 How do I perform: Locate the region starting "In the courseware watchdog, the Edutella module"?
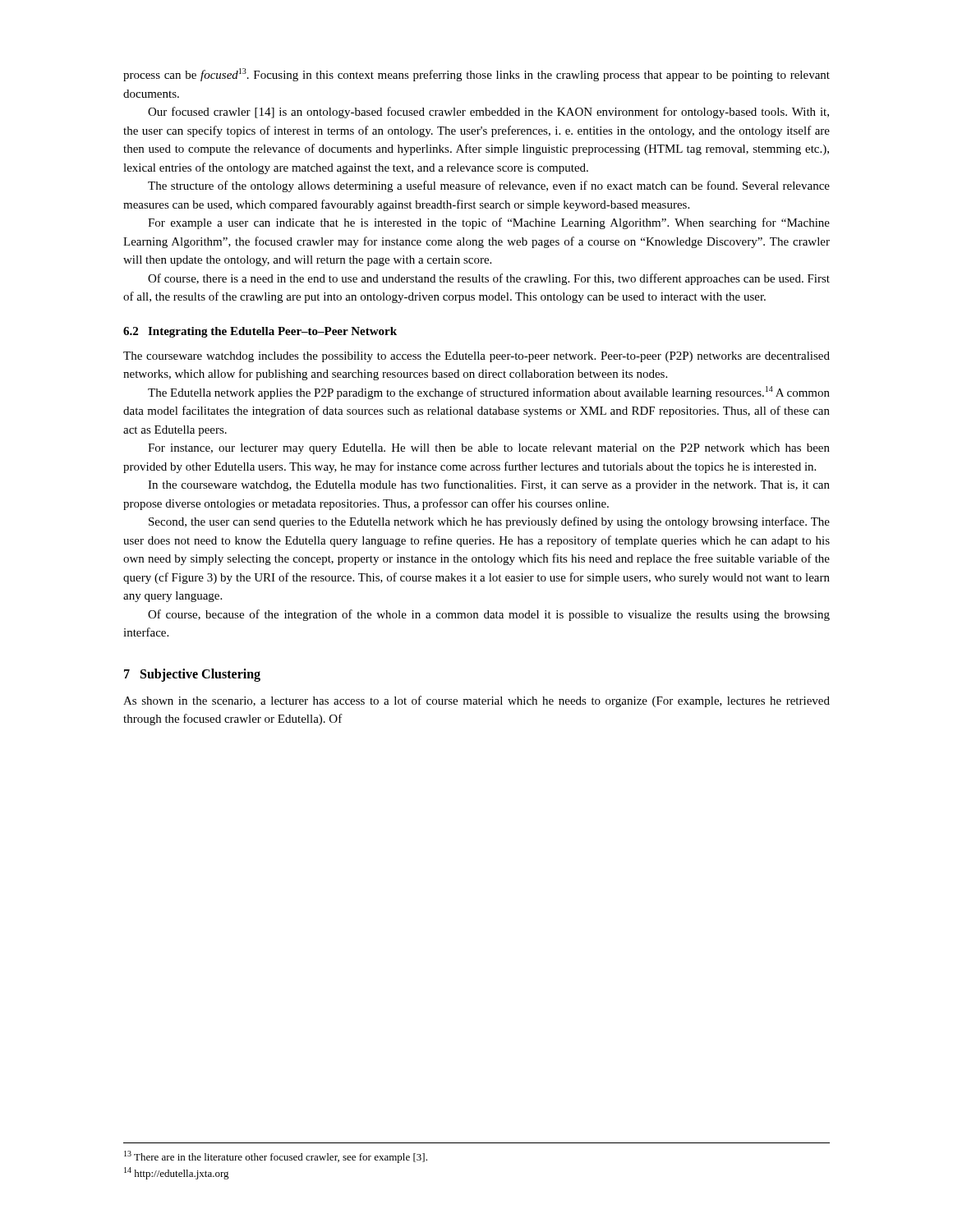click(x=476, y=494)
